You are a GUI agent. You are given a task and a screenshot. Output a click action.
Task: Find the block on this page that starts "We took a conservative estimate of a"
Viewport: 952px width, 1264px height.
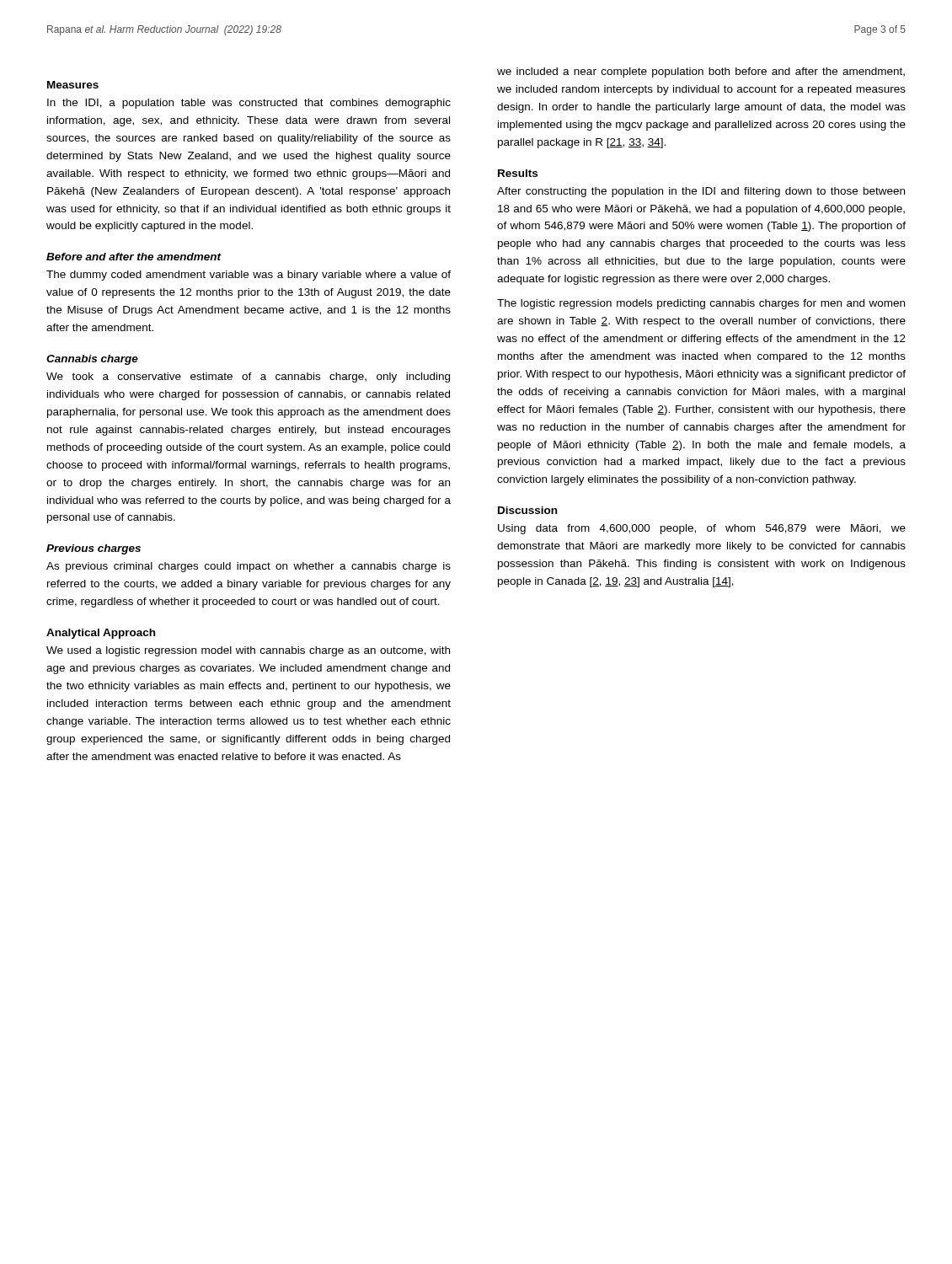click(249, 448)
